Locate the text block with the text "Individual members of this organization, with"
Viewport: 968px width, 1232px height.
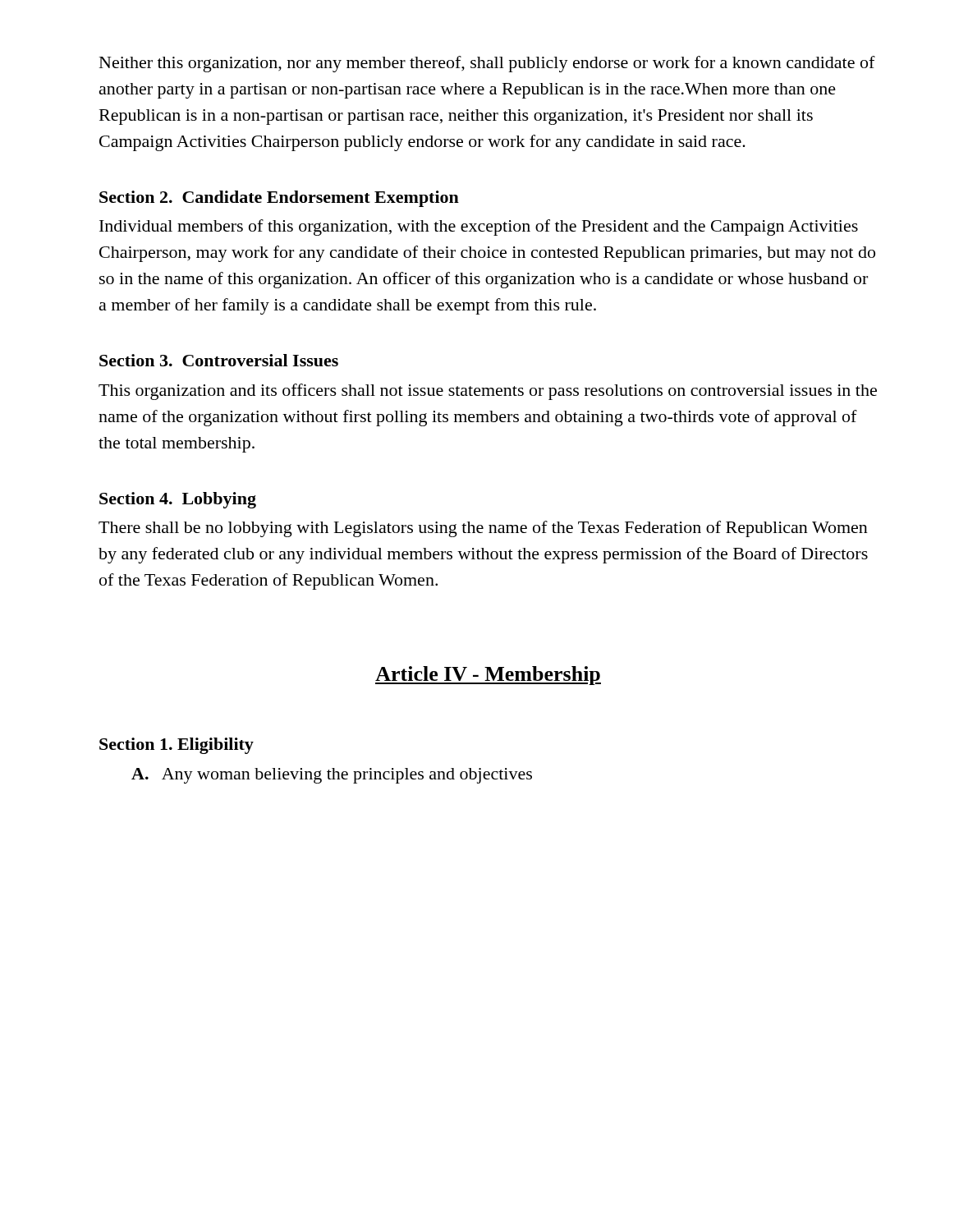coord(488,265)
